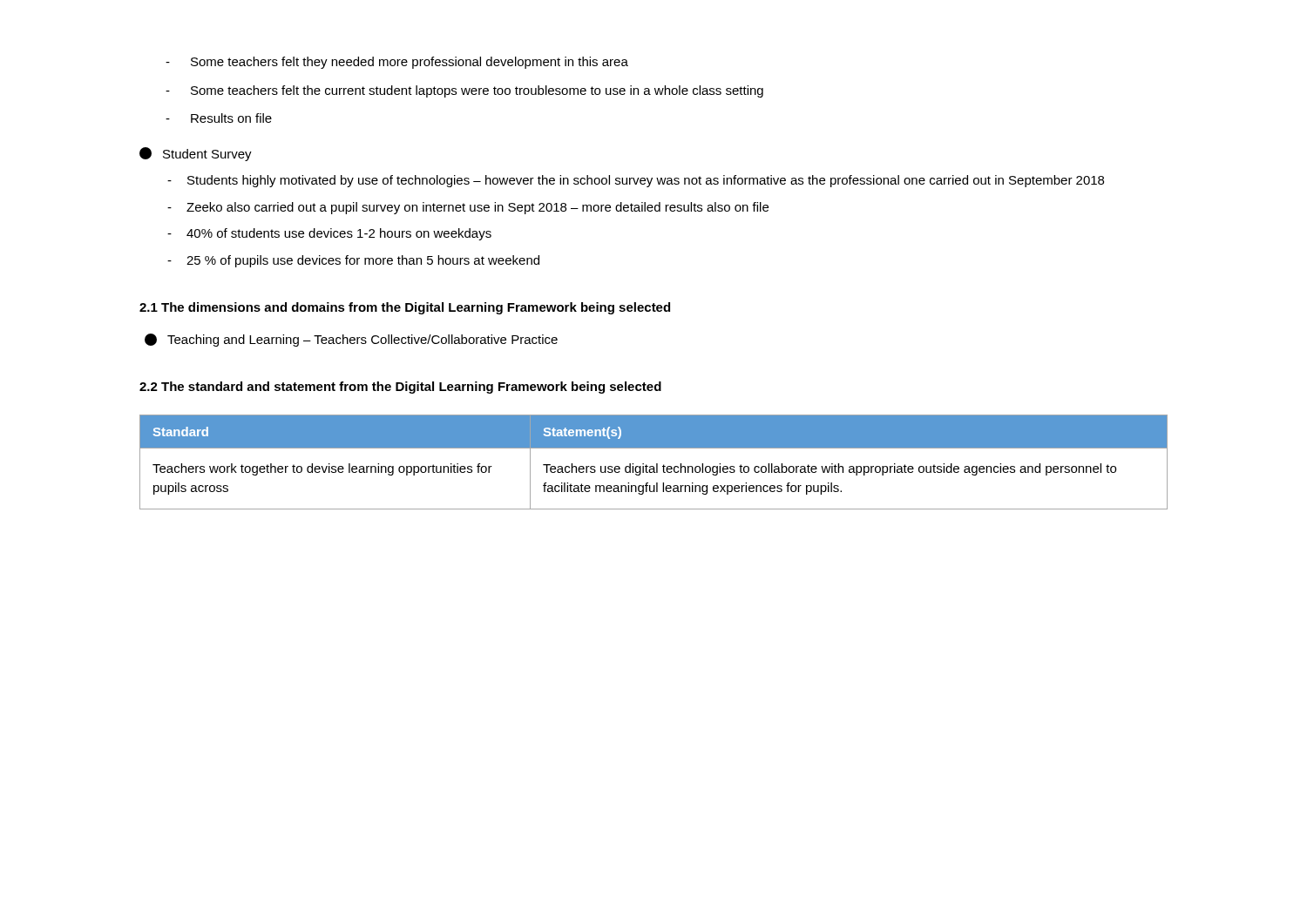
Task: Locate the element starting "Teaching and Learning –"
Action: pos(351,339)
